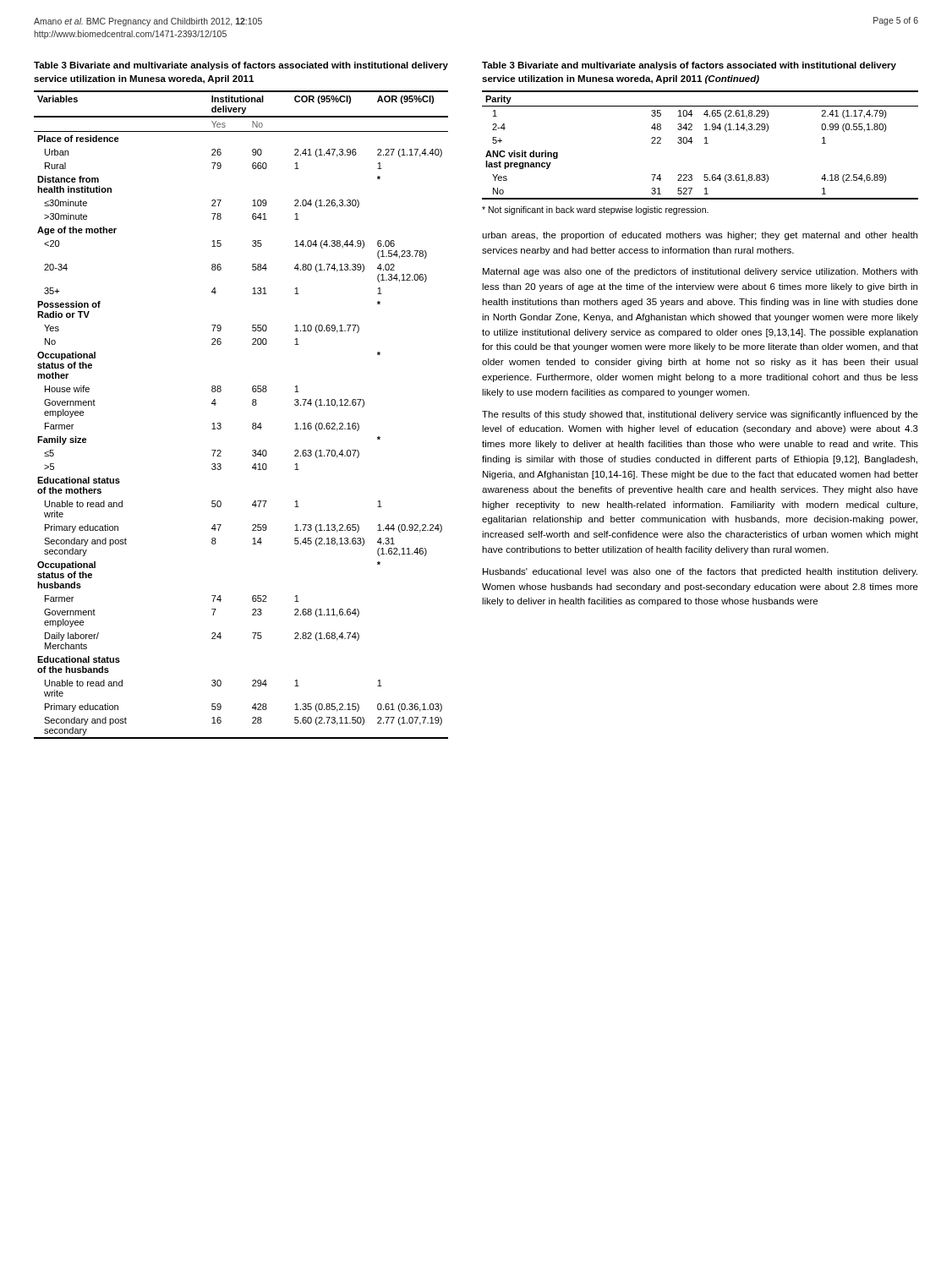Locate the text block with the text "urban areas, the proportion of"

(x=700, y=242)
